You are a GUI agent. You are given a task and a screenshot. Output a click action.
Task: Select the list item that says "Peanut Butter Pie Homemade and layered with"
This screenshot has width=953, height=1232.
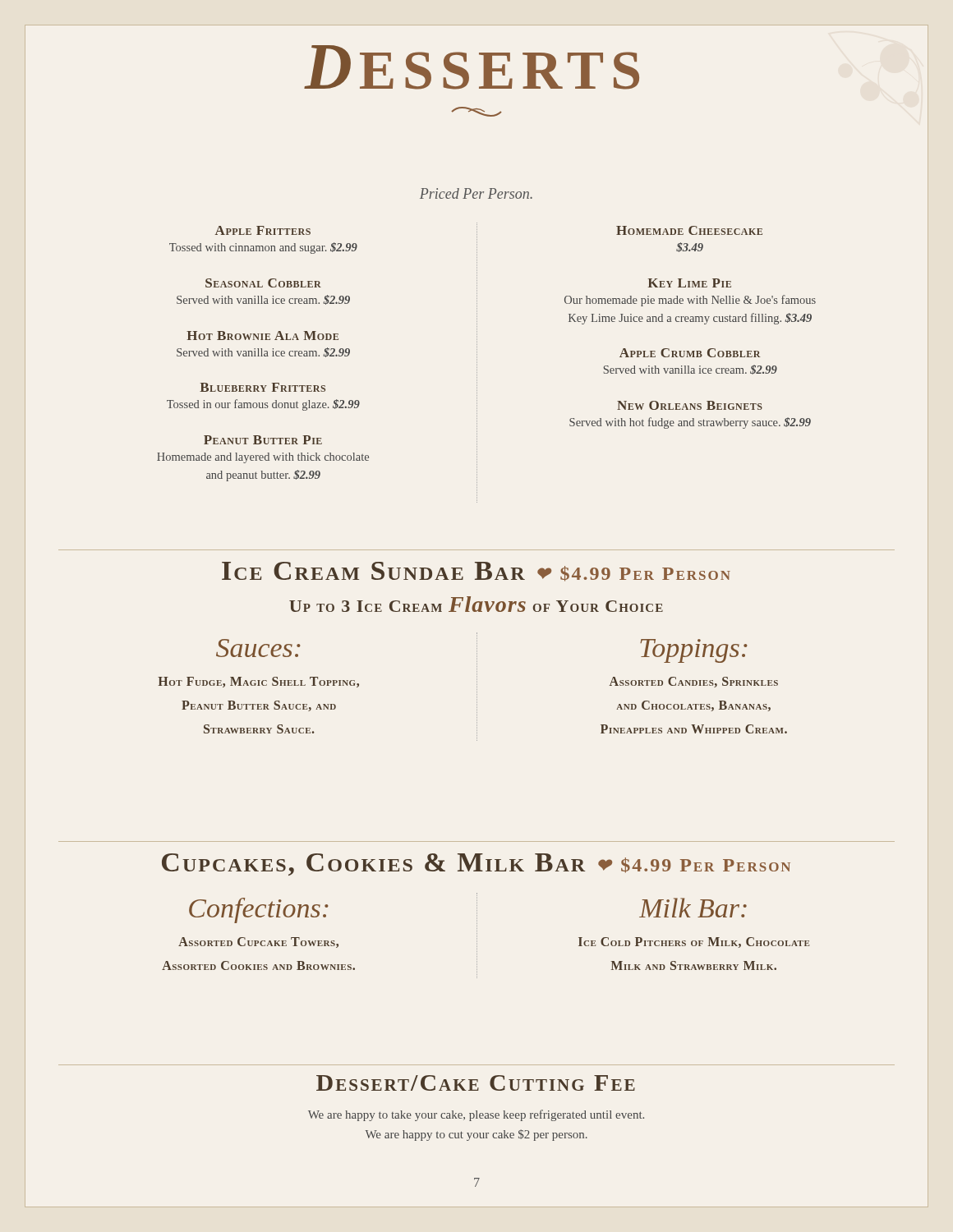pos(263,457)
